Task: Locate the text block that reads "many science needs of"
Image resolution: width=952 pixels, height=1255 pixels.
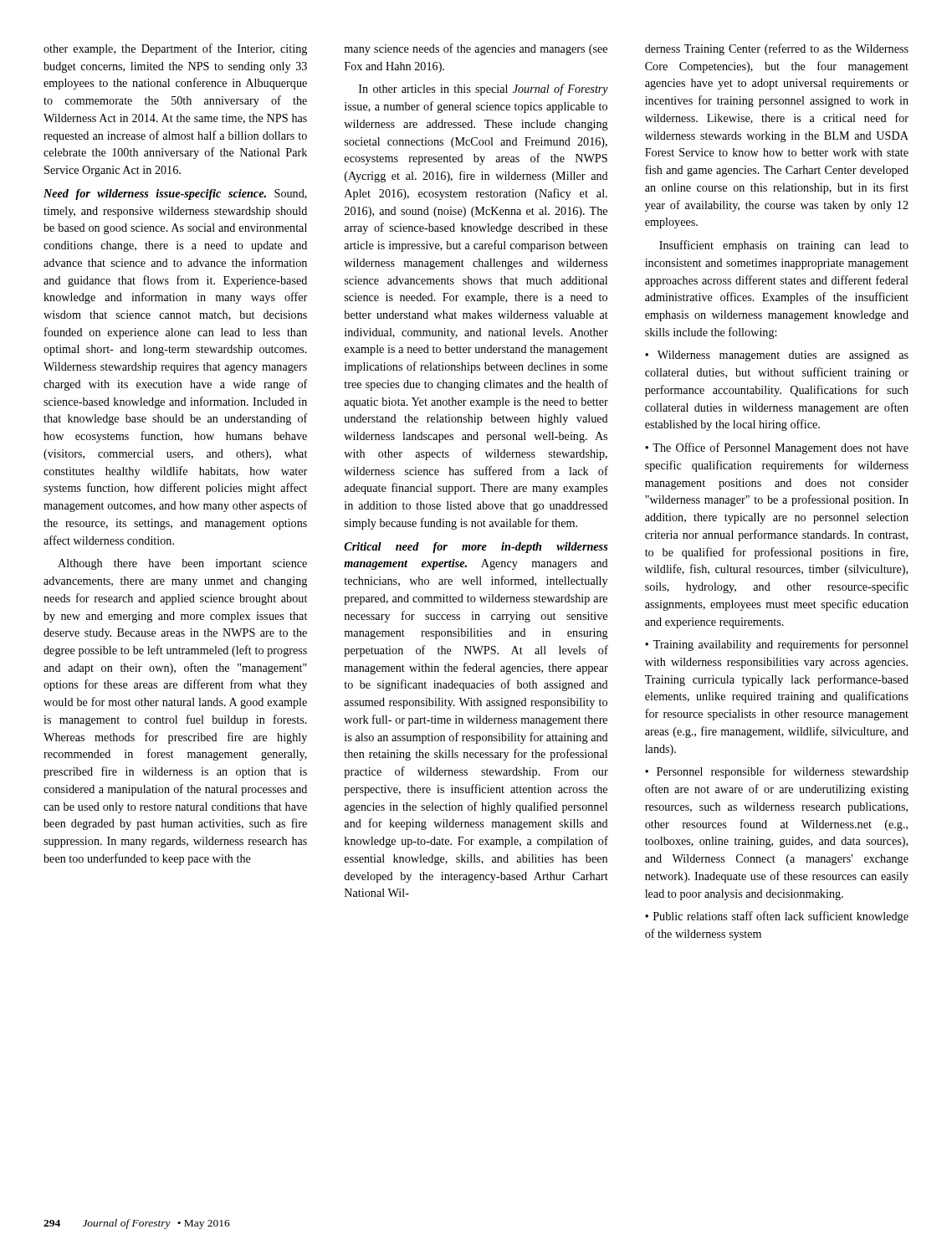Action: (476, 286)
